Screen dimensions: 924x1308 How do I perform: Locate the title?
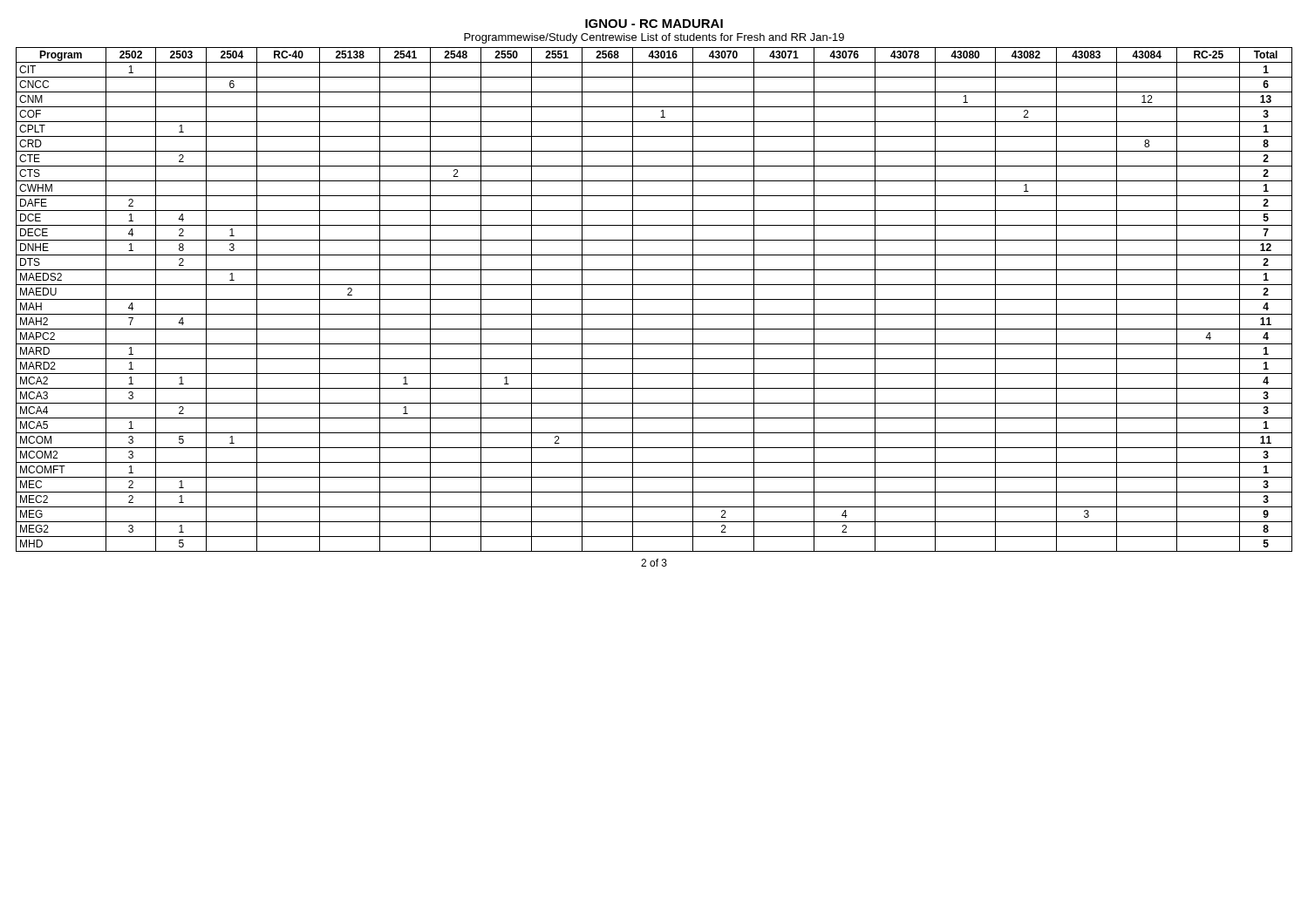pos(654,30)
